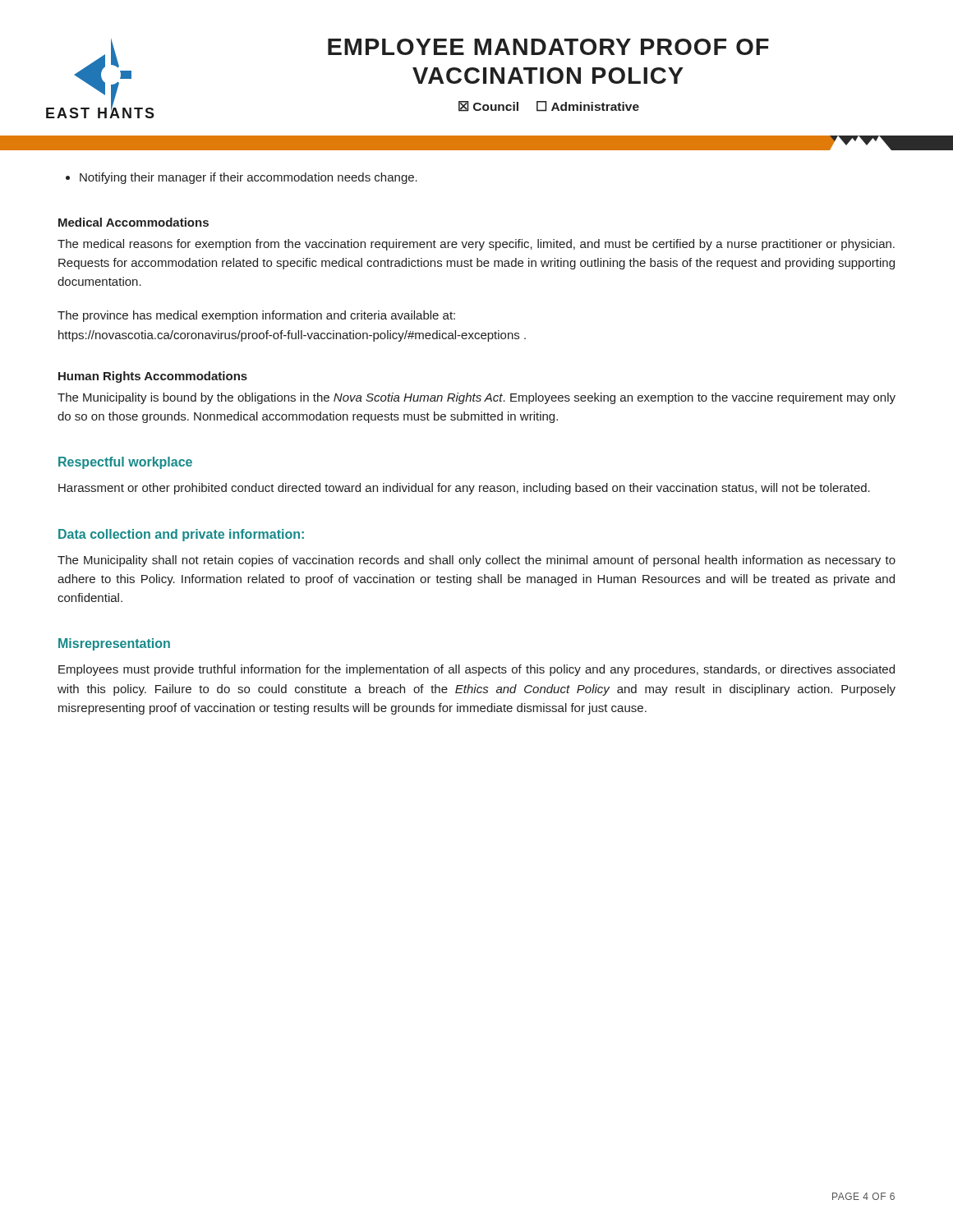This screenshot has height=1232, width=953.
Task: Navigate to the text block starting "Employees must provide truthful information for the"
Action: tap(476, 688)
